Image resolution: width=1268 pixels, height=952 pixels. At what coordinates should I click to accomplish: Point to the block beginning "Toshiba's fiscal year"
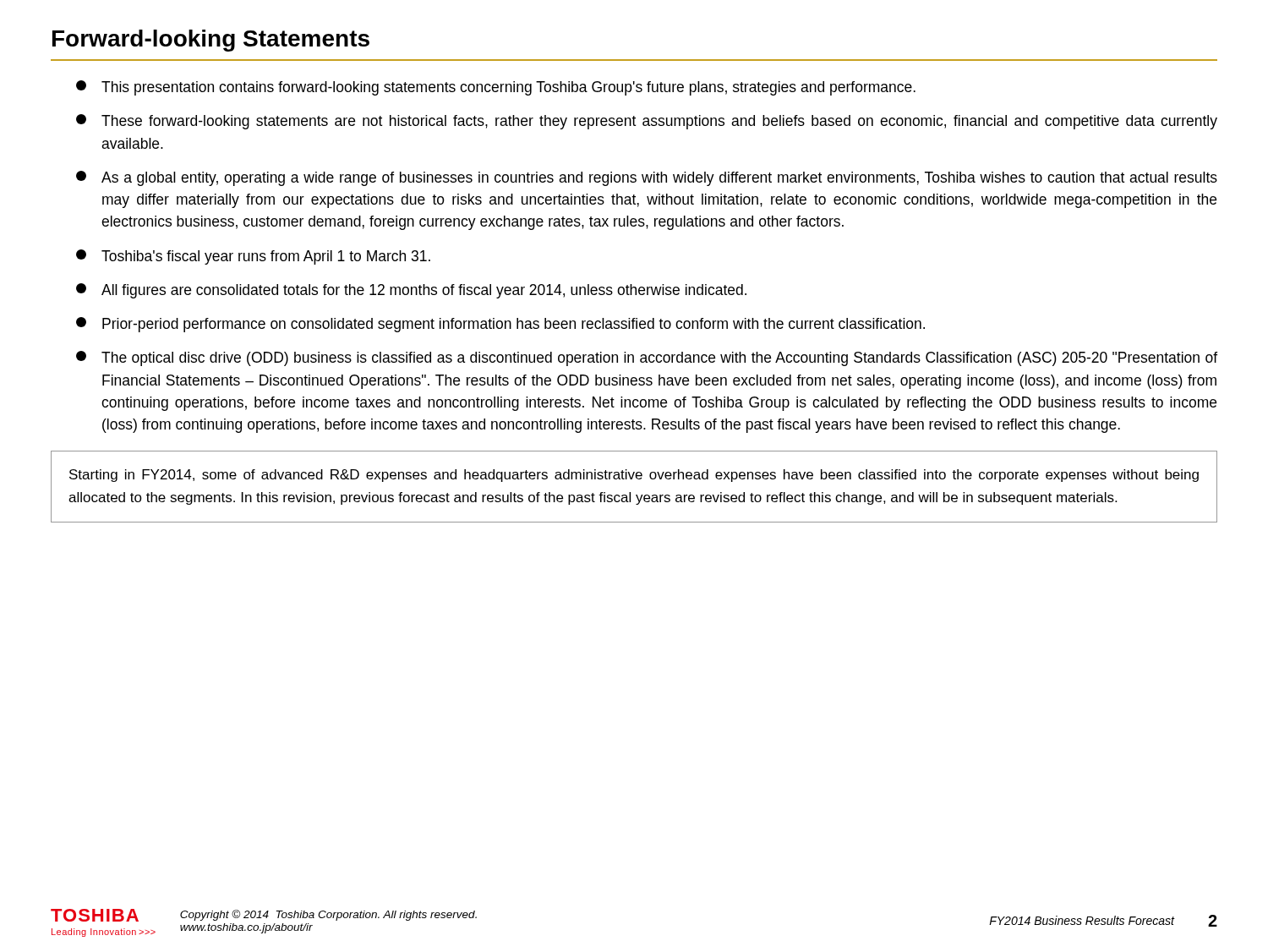click(253, 257)
